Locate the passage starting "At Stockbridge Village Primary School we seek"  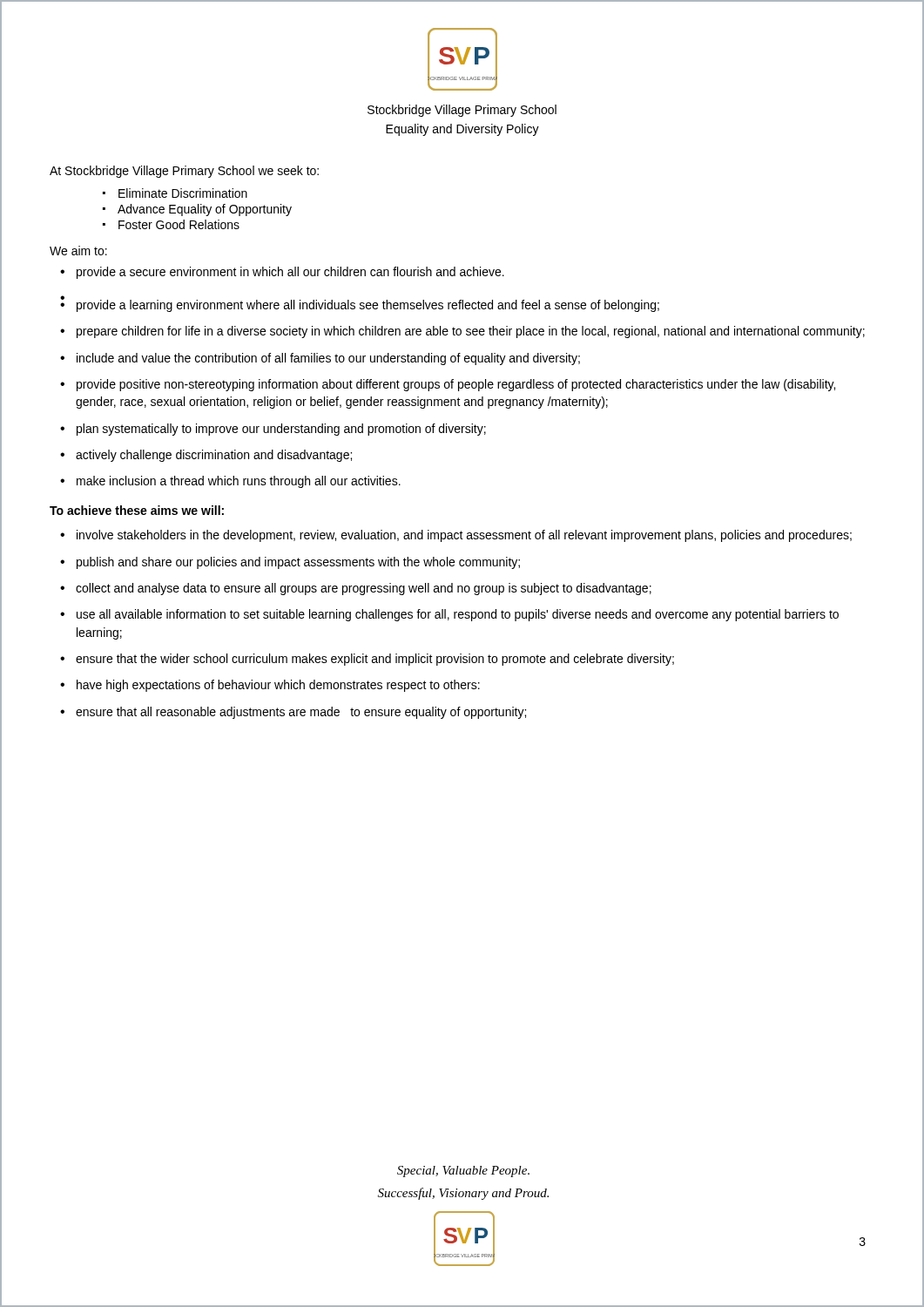click(185, 171)
